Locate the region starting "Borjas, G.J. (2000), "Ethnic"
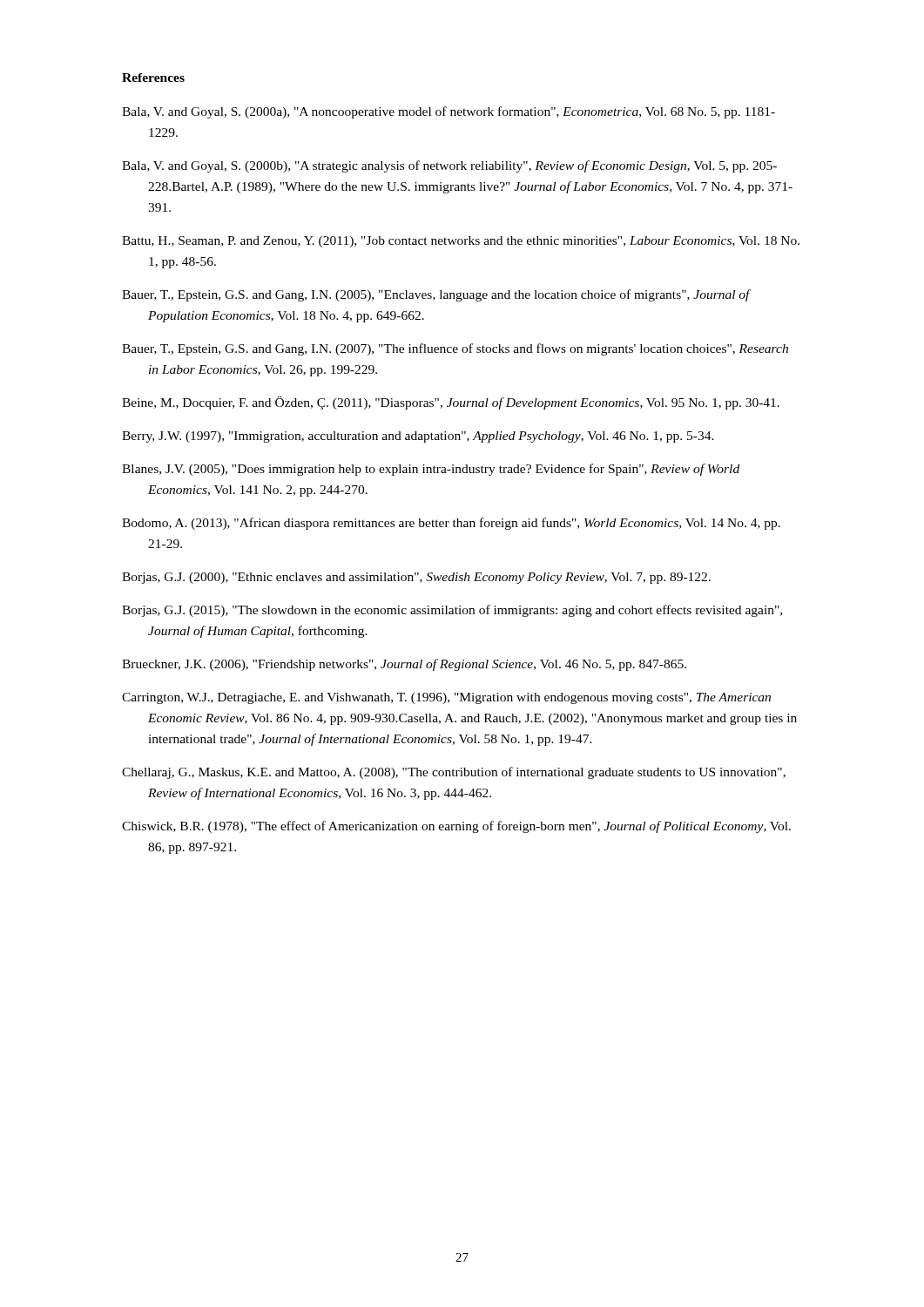This screenshot has height=1307, width=924. point(417,577)
